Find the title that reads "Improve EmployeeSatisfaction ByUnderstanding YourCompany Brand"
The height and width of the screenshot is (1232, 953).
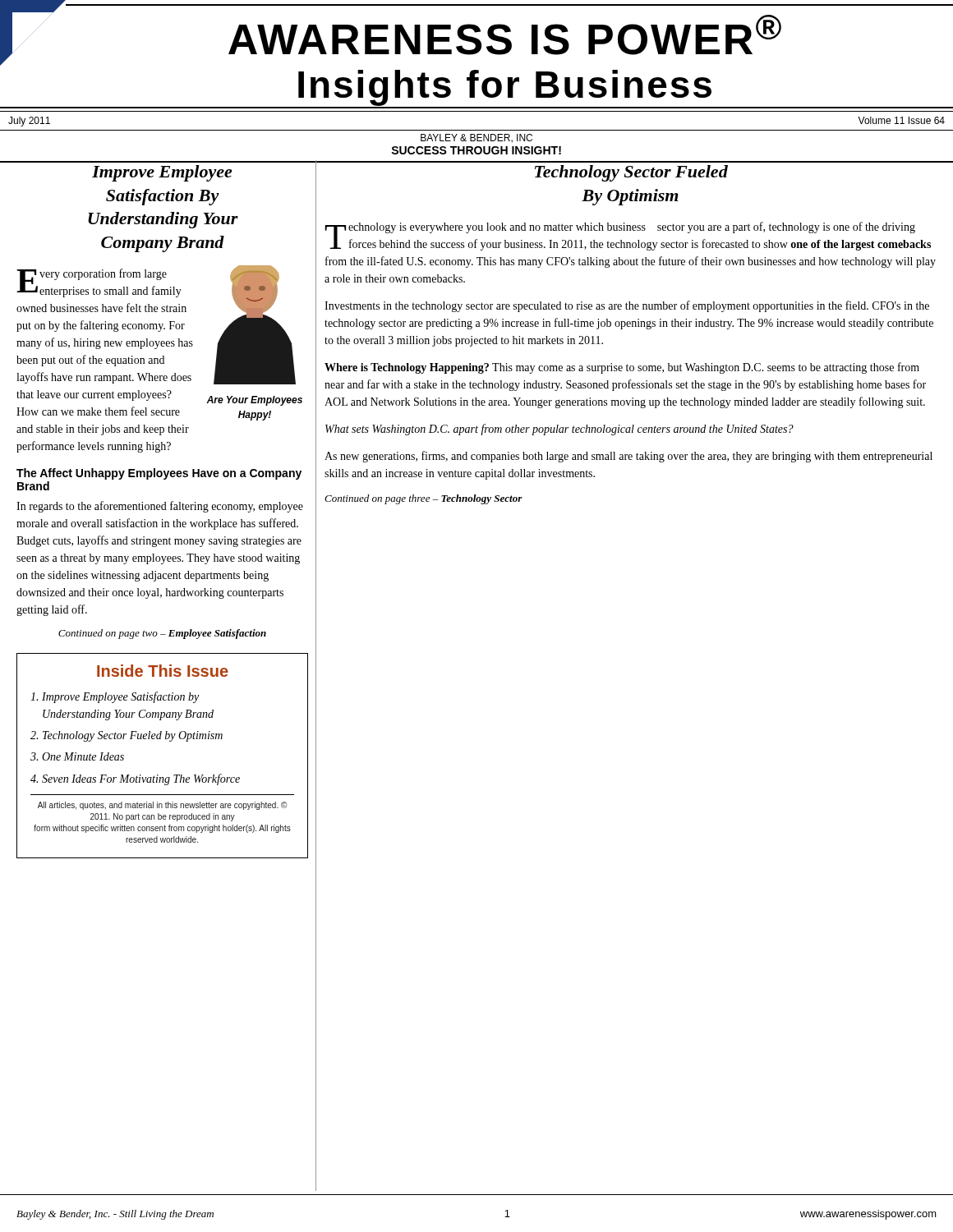pos(162,206)
